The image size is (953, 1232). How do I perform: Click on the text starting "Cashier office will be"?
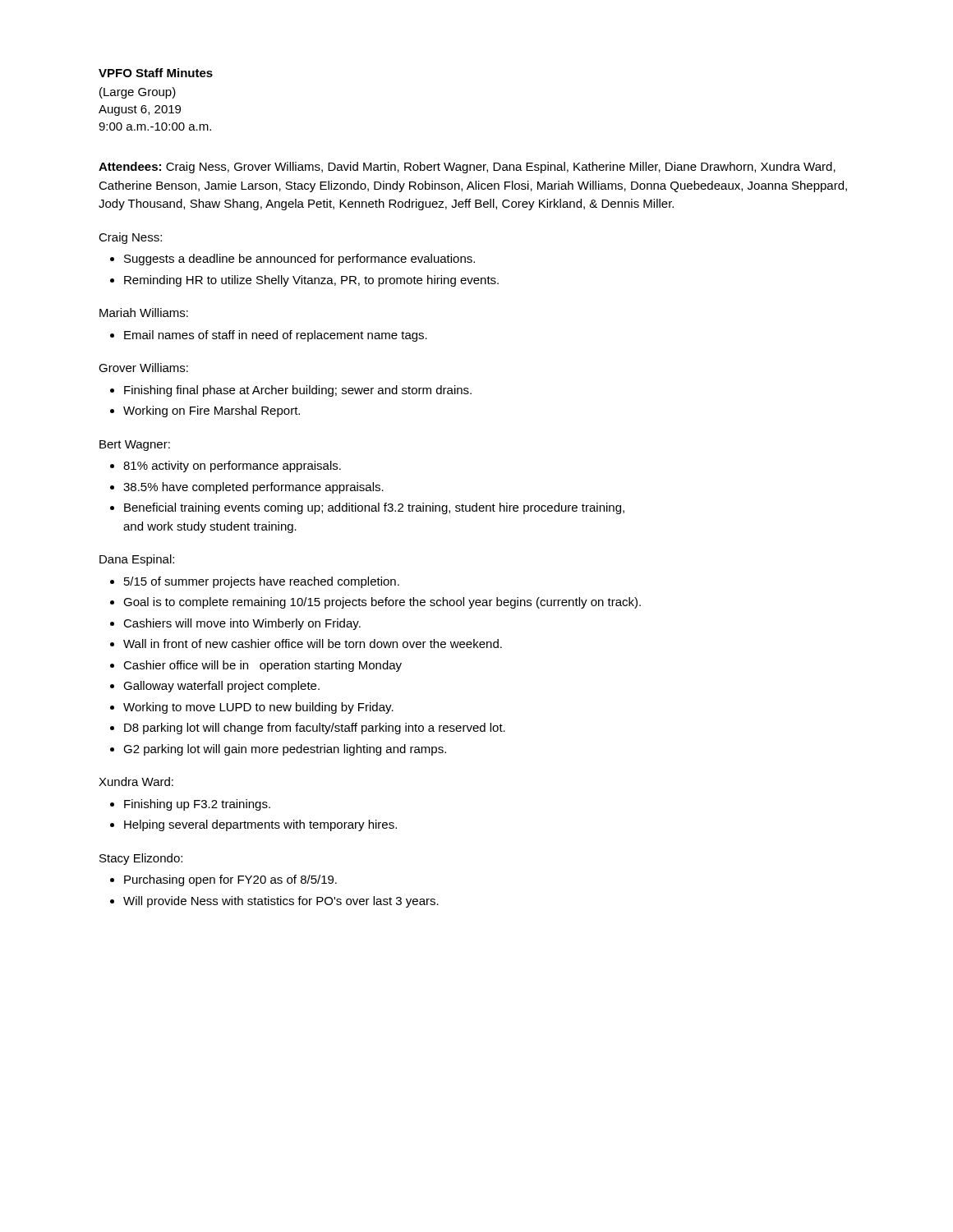click(263, 664)
